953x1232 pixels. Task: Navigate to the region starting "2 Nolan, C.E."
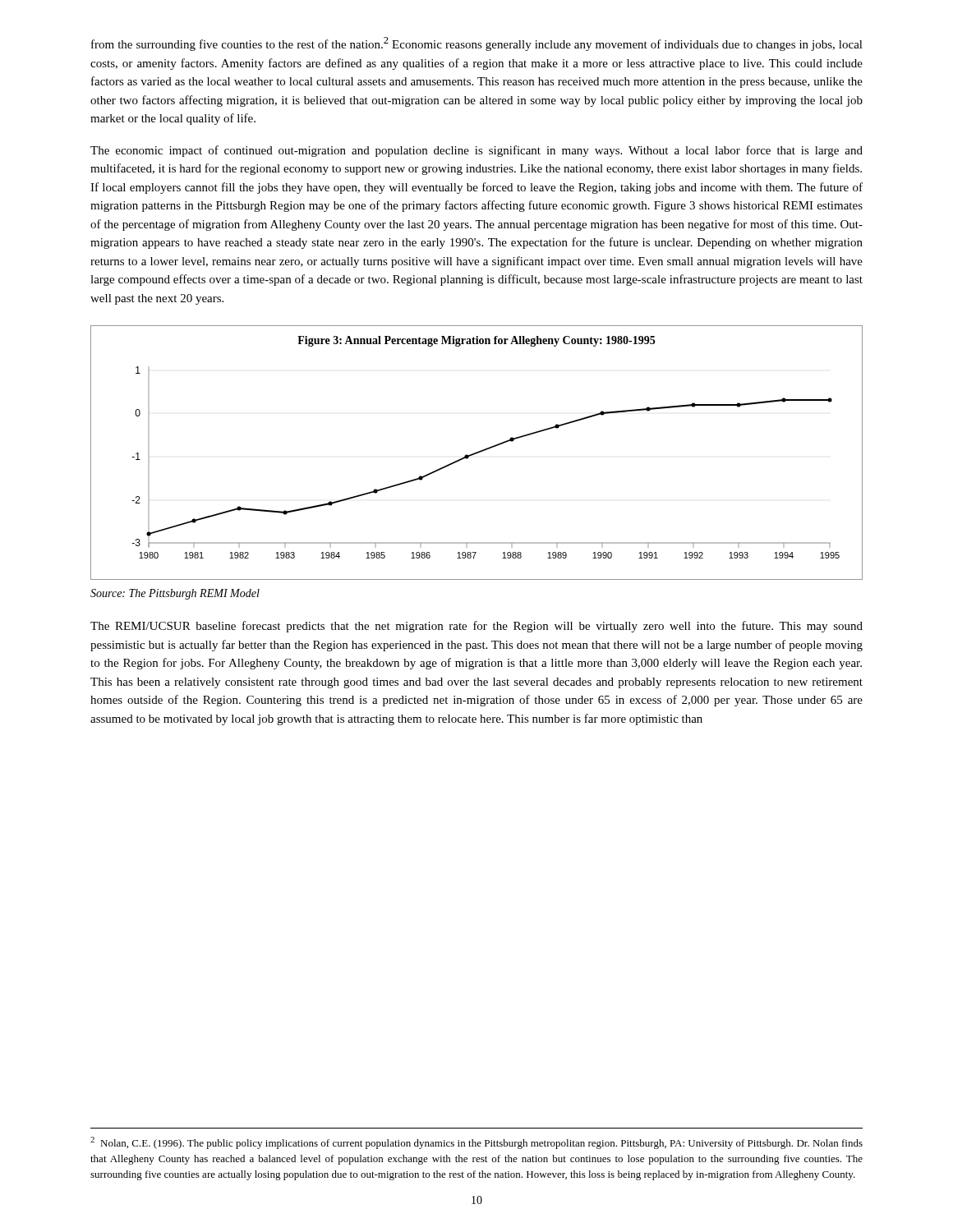[476, 1158]
